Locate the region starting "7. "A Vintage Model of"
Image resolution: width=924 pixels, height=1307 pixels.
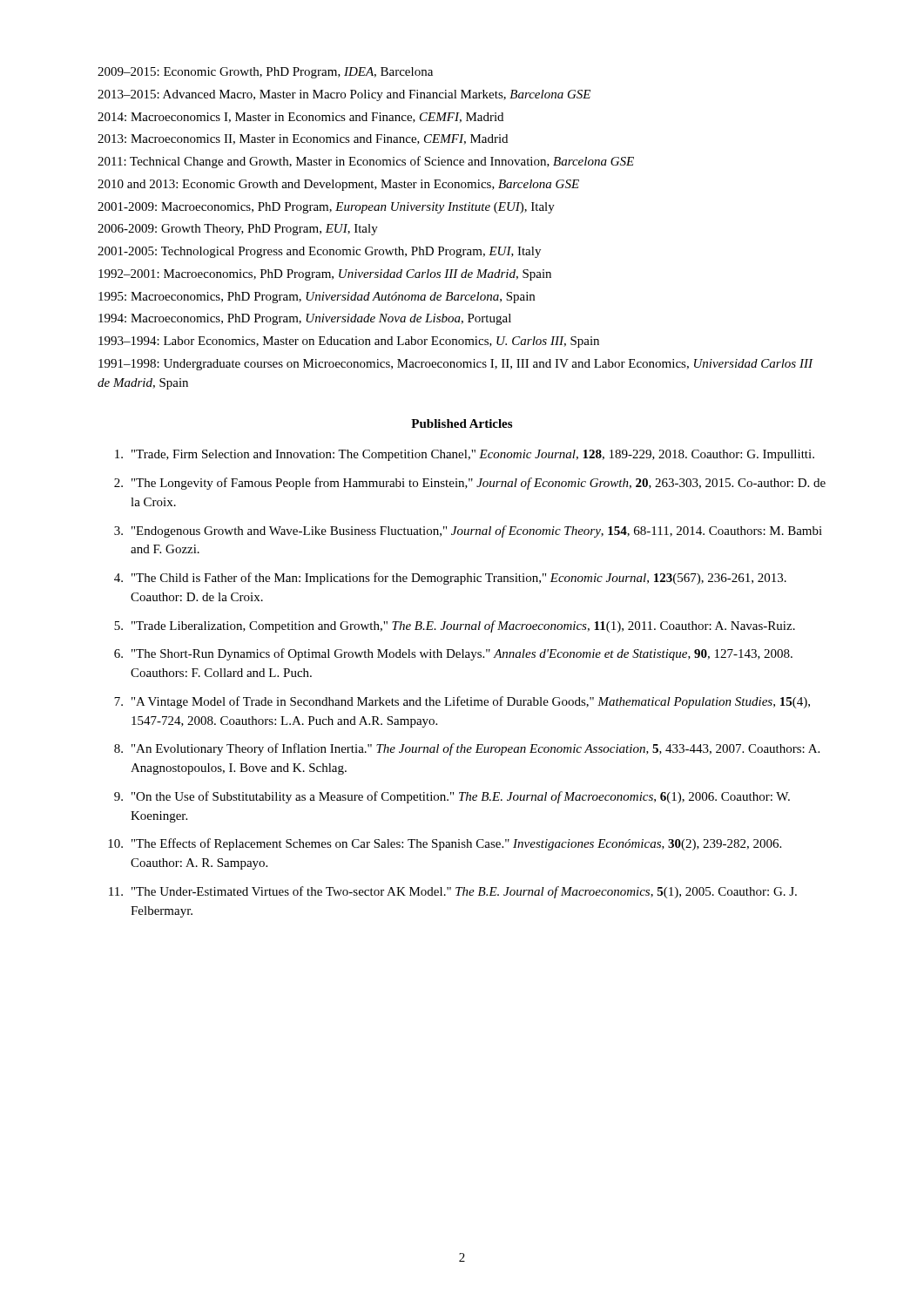pos(462,711)
